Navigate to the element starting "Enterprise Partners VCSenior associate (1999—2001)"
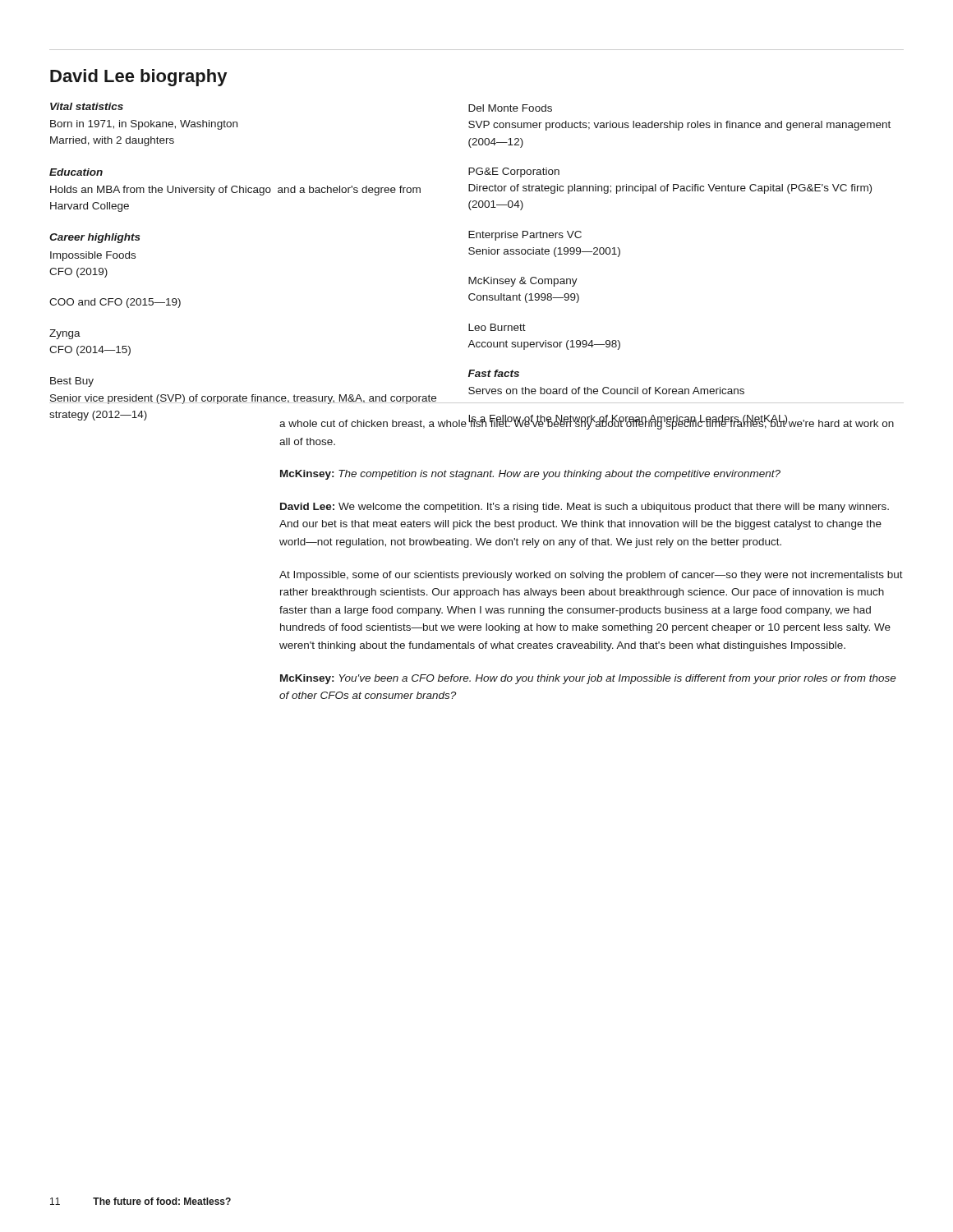This screenshot has height=1232, width=953. pos(544,242)
